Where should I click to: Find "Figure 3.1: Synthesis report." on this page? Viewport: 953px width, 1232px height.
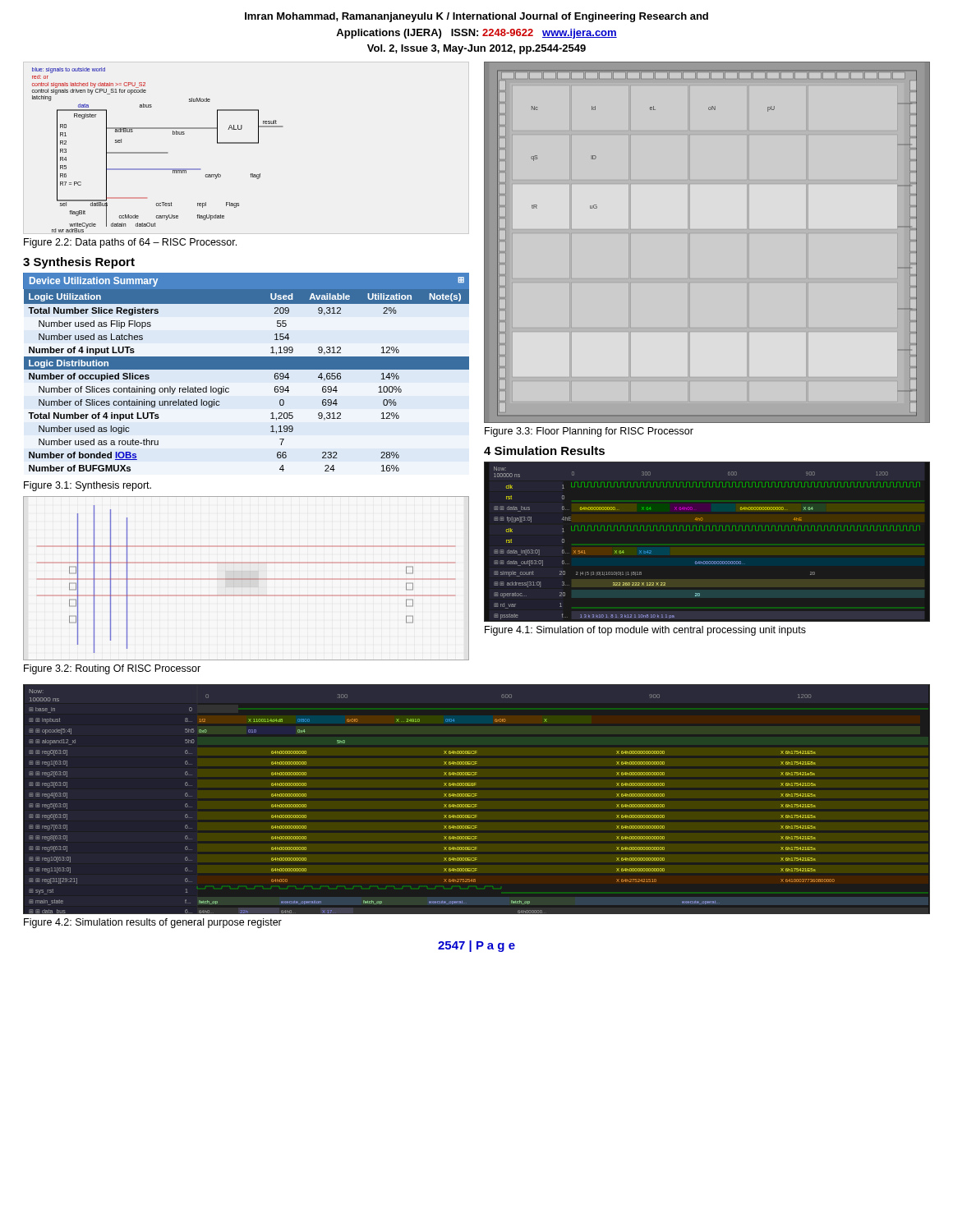pos(87,485)
